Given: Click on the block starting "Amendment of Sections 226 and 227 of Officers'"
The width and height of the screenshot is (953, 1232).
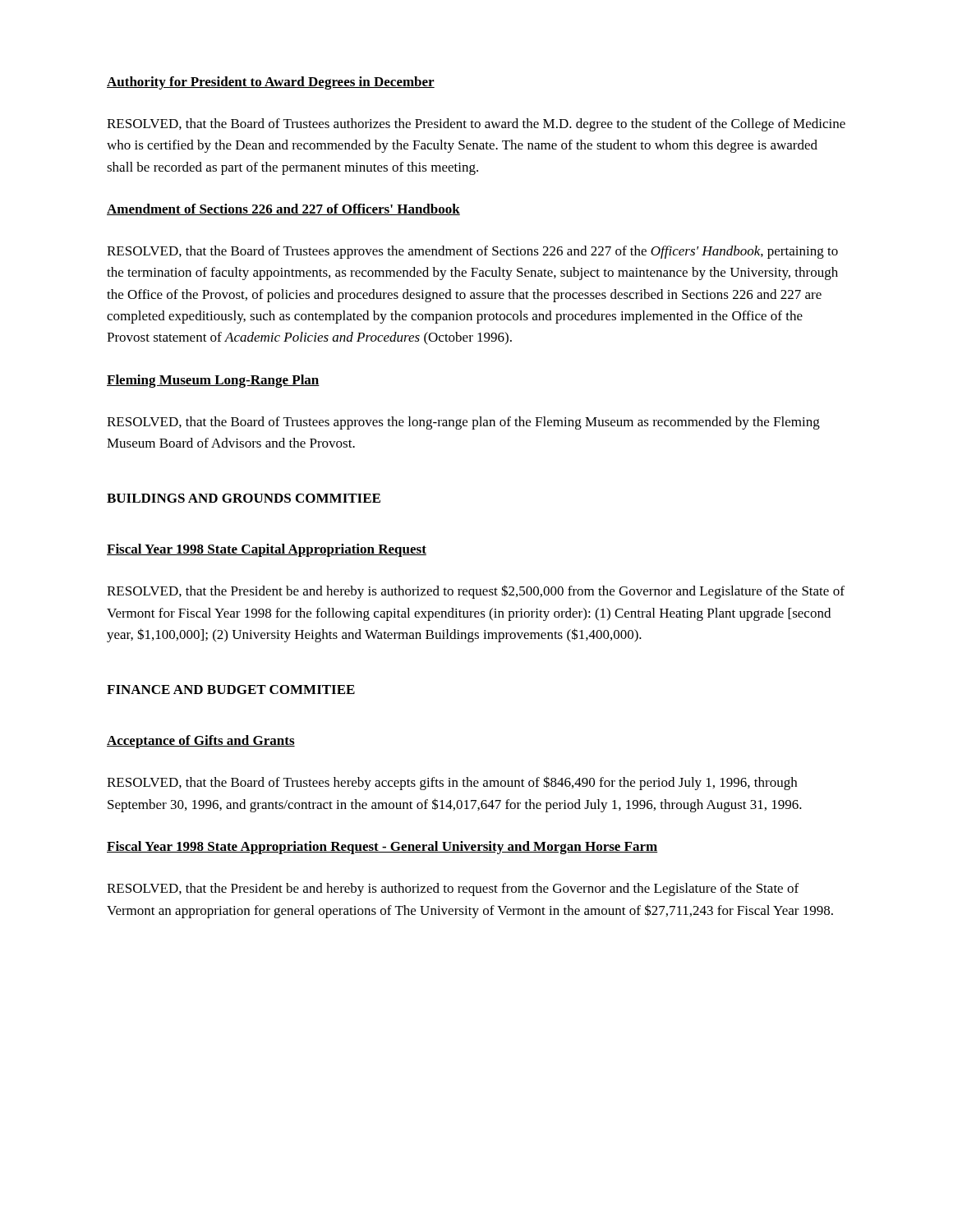Looking at the screenshot, I should (283, 210).
